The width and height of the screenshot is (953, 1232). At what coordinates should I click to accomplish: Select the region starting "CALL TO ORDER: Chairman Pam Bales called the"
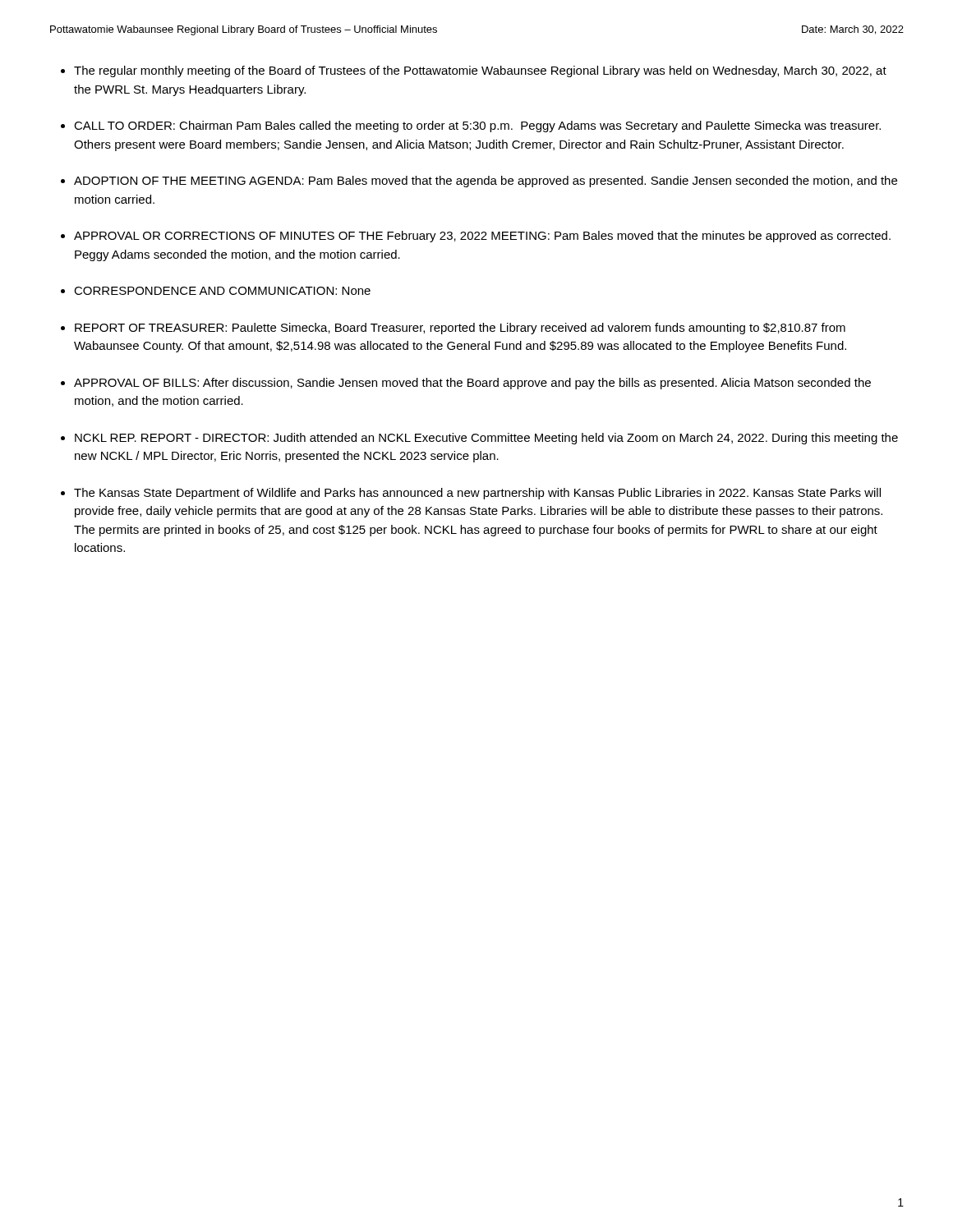[x=480, y=134]
